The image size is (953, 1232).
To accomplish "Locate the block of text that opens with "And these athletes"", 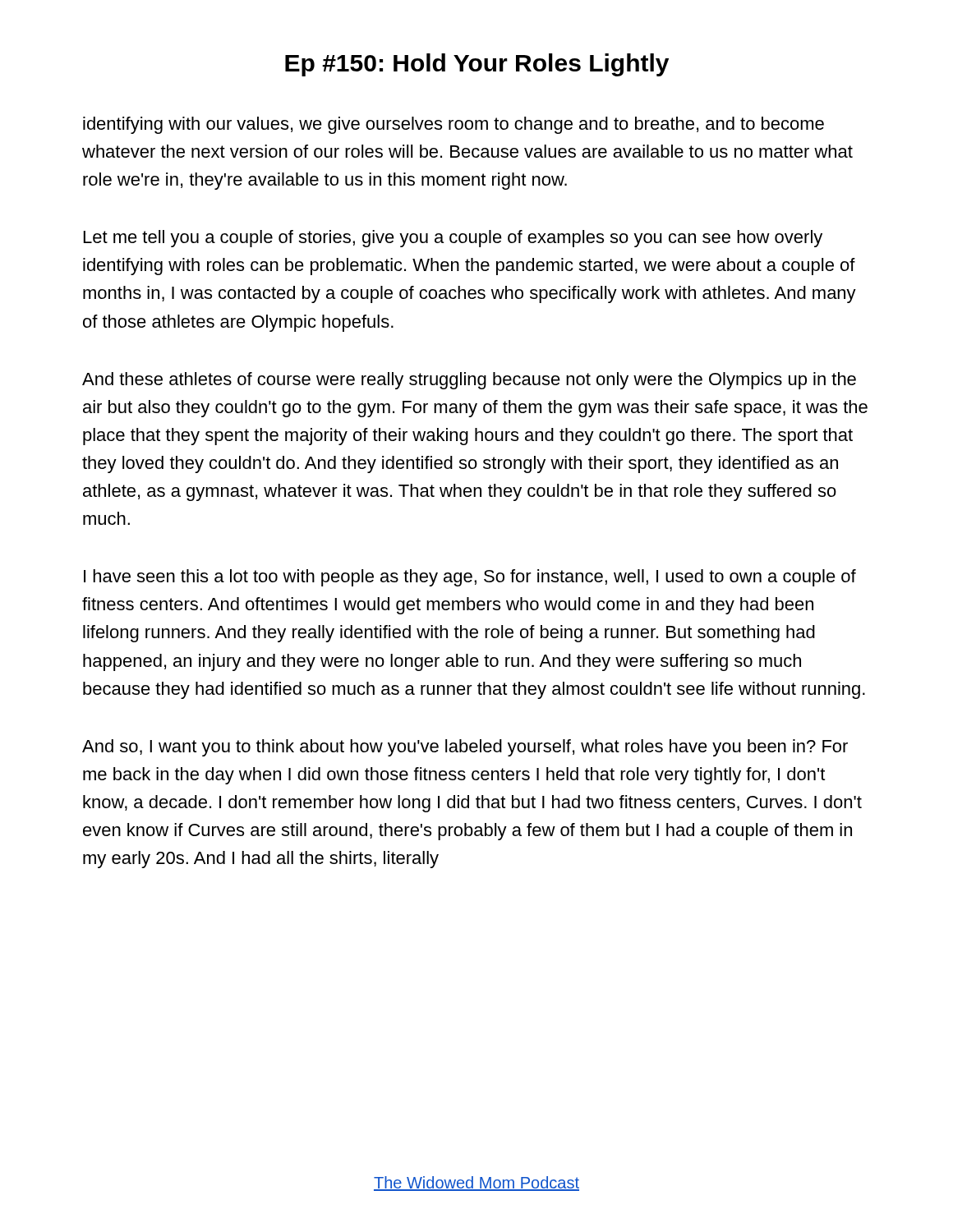I will tap(475, 449).
